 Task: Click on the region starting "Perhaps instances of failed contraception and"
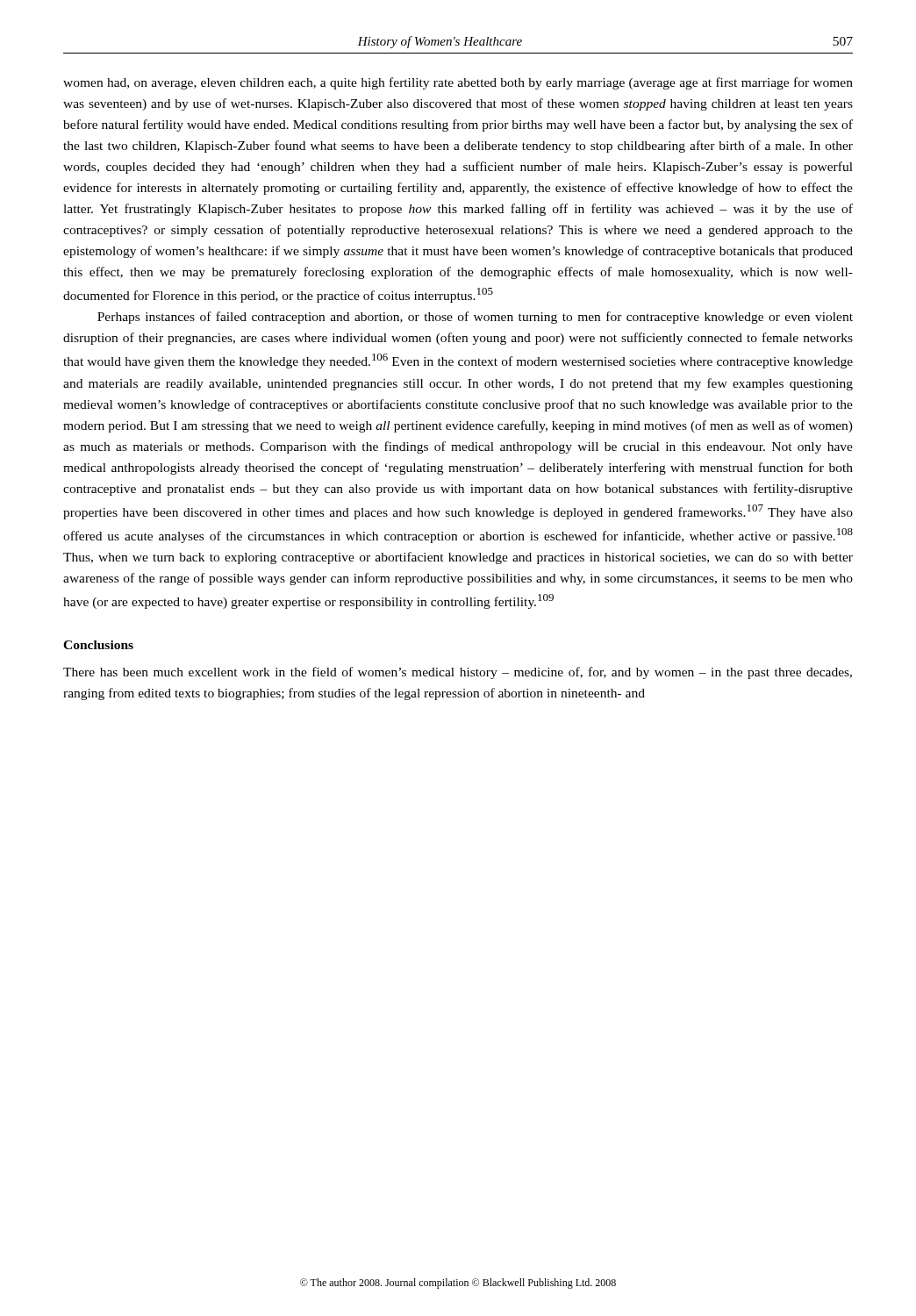[x=458, y=459]
